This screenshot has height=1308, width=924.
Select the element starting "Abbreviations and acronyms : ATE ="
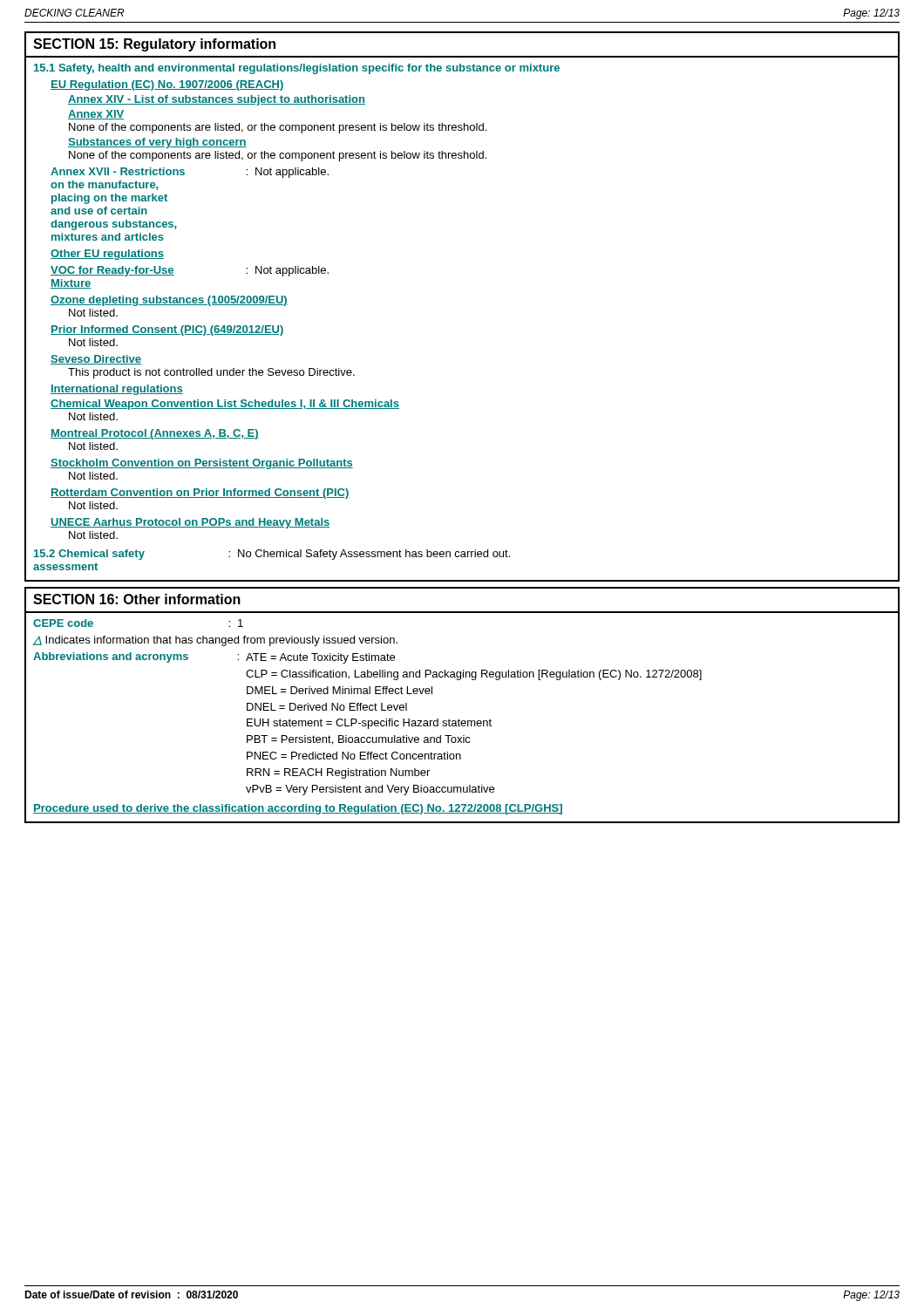462,724
